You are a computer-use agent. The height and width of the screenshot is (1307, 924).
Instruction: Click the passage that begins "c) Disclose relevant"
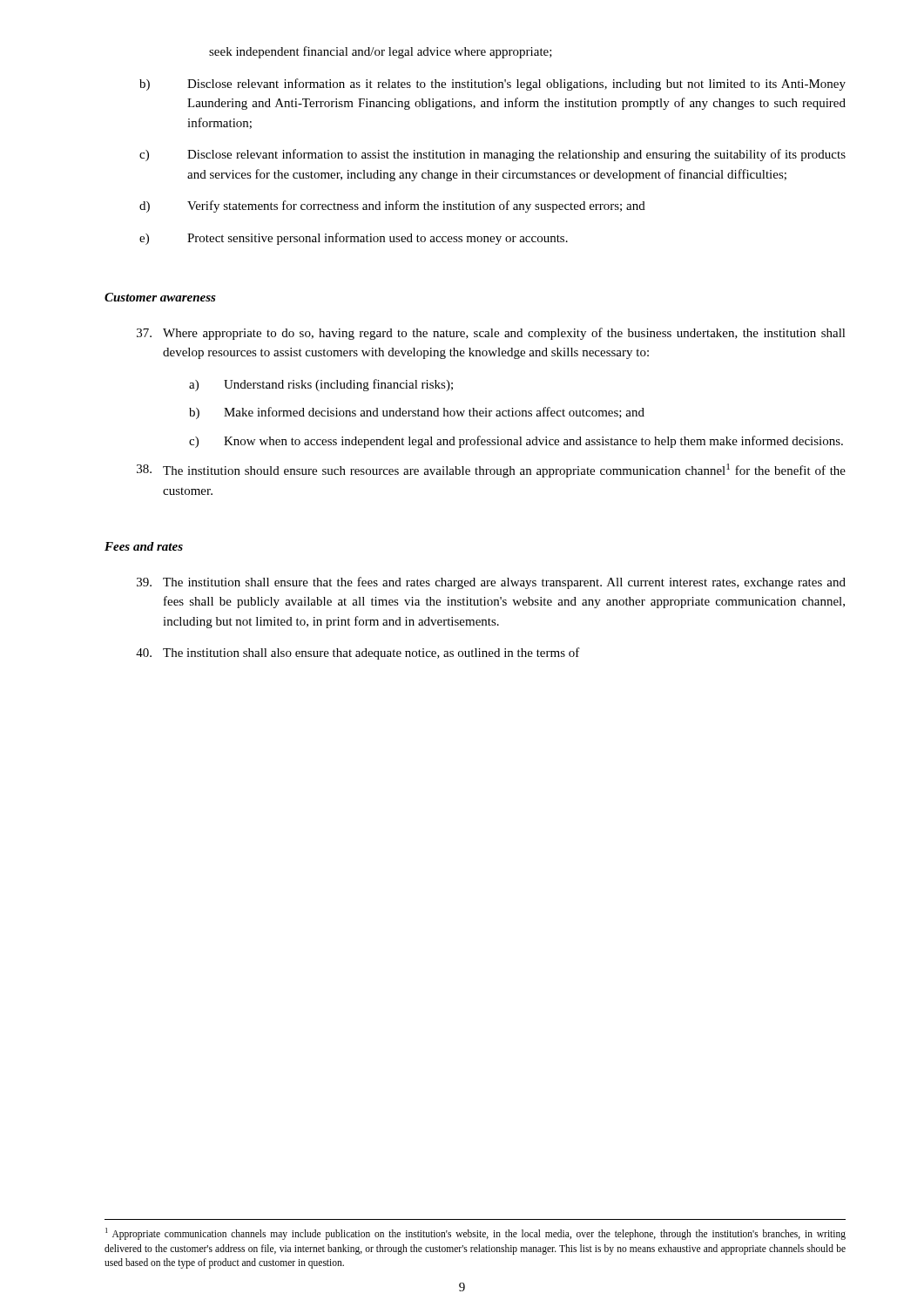(475, 164)
